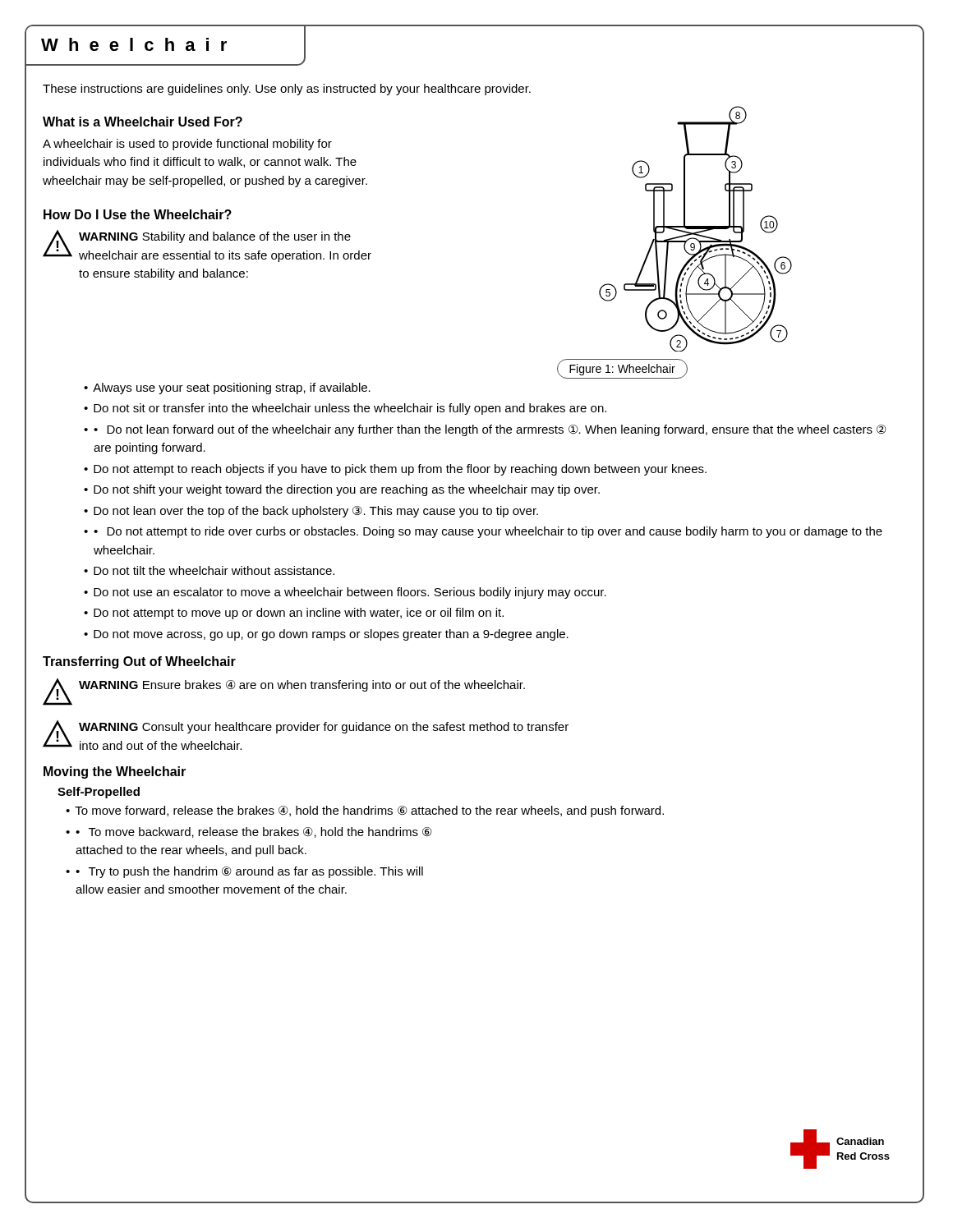Viewport: 953px width, 1232px height.
Task: Select the section header with the text "What is a Wheelchair Used For?"
Action: coord(143,122)
